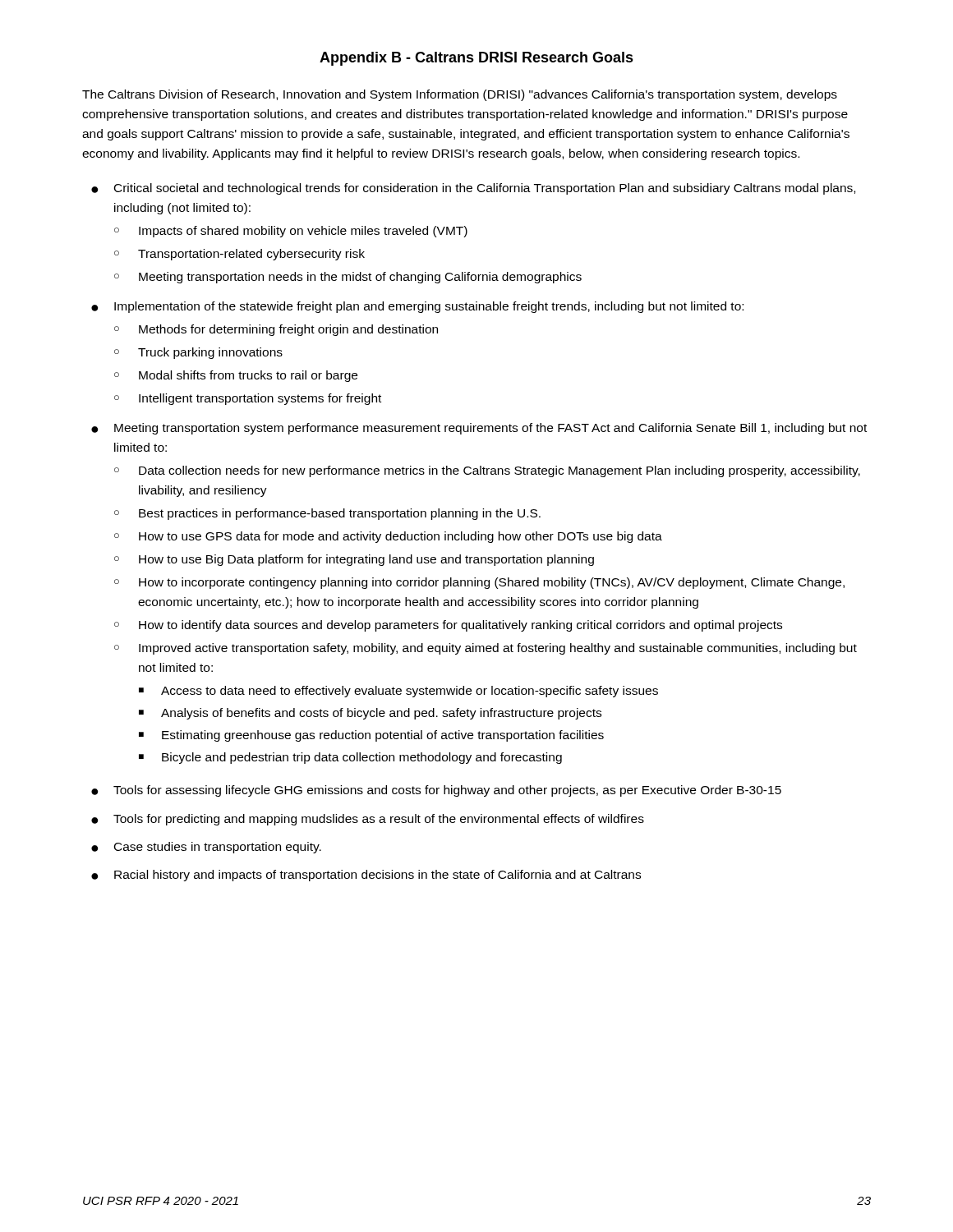Find the block starting "The Caltrans Division of Research, Innovation and"
This screenshot has height=1232, width=953.
pos(466,124)
